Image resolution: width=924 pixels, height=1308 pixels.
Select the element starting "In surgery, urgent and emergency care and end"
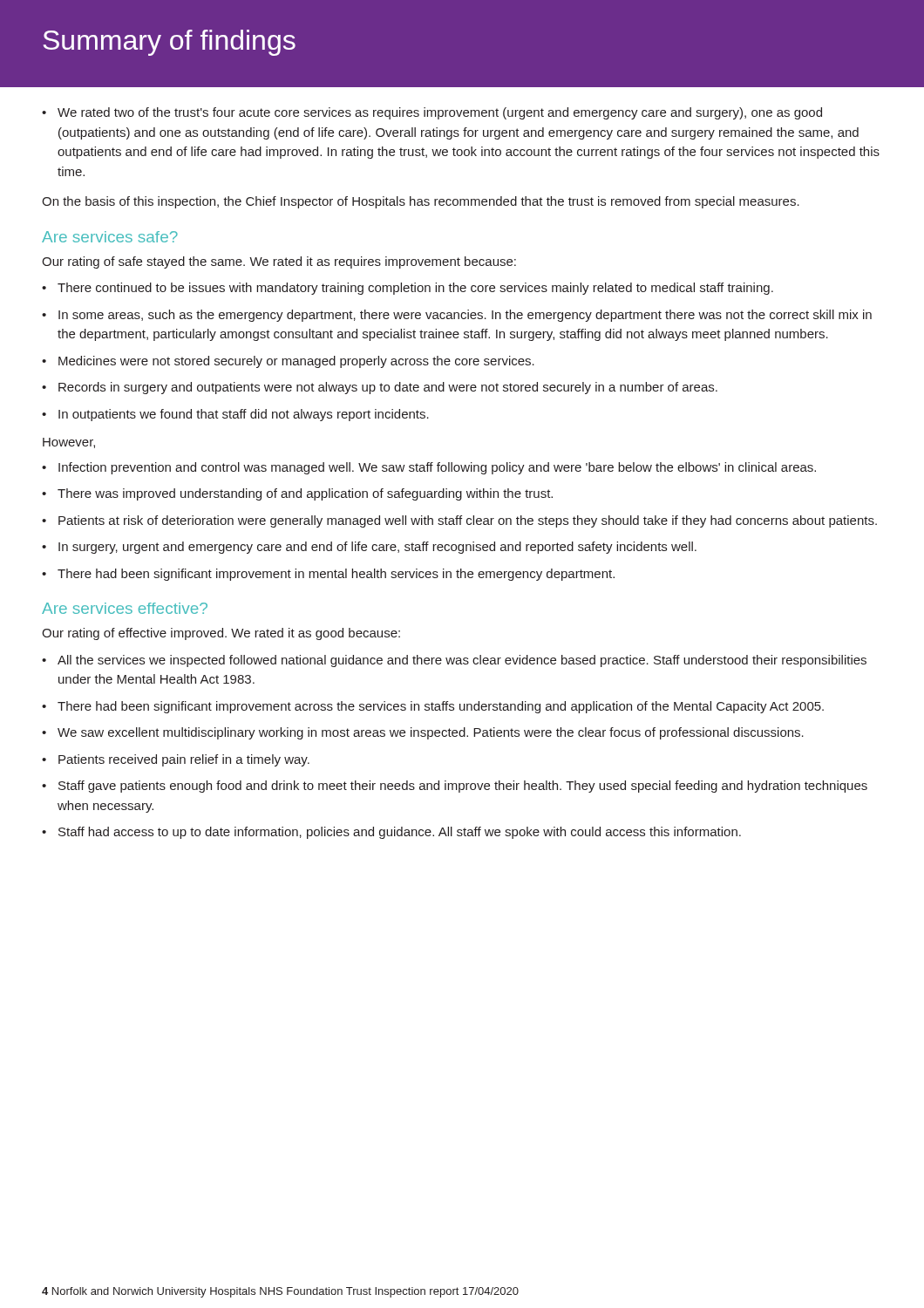pyautogui.click(x=378, y=546)
